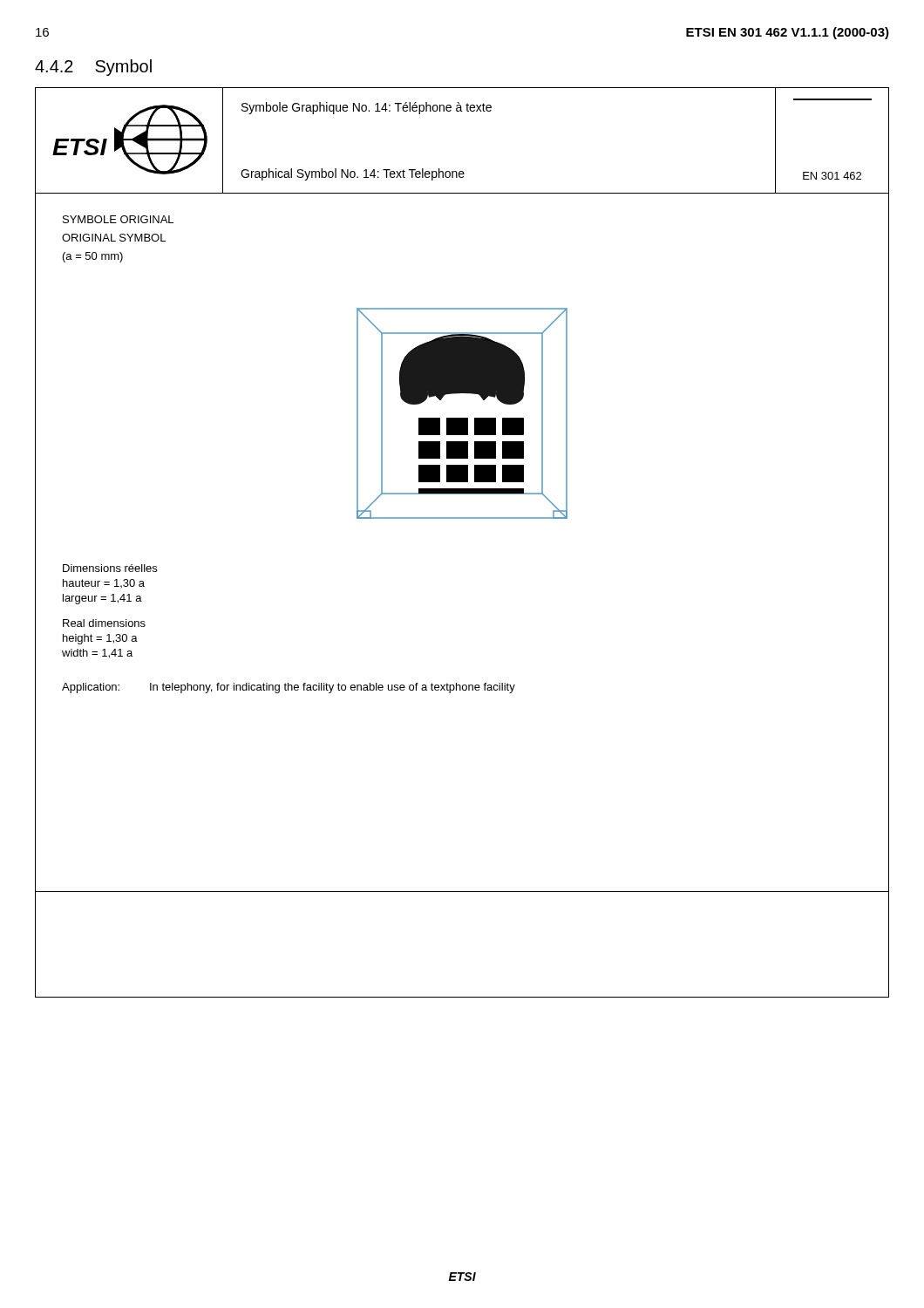Point to the passage starting "Application: In telephony, for indicating"
Screen dimensions: 1308x924
462,687
